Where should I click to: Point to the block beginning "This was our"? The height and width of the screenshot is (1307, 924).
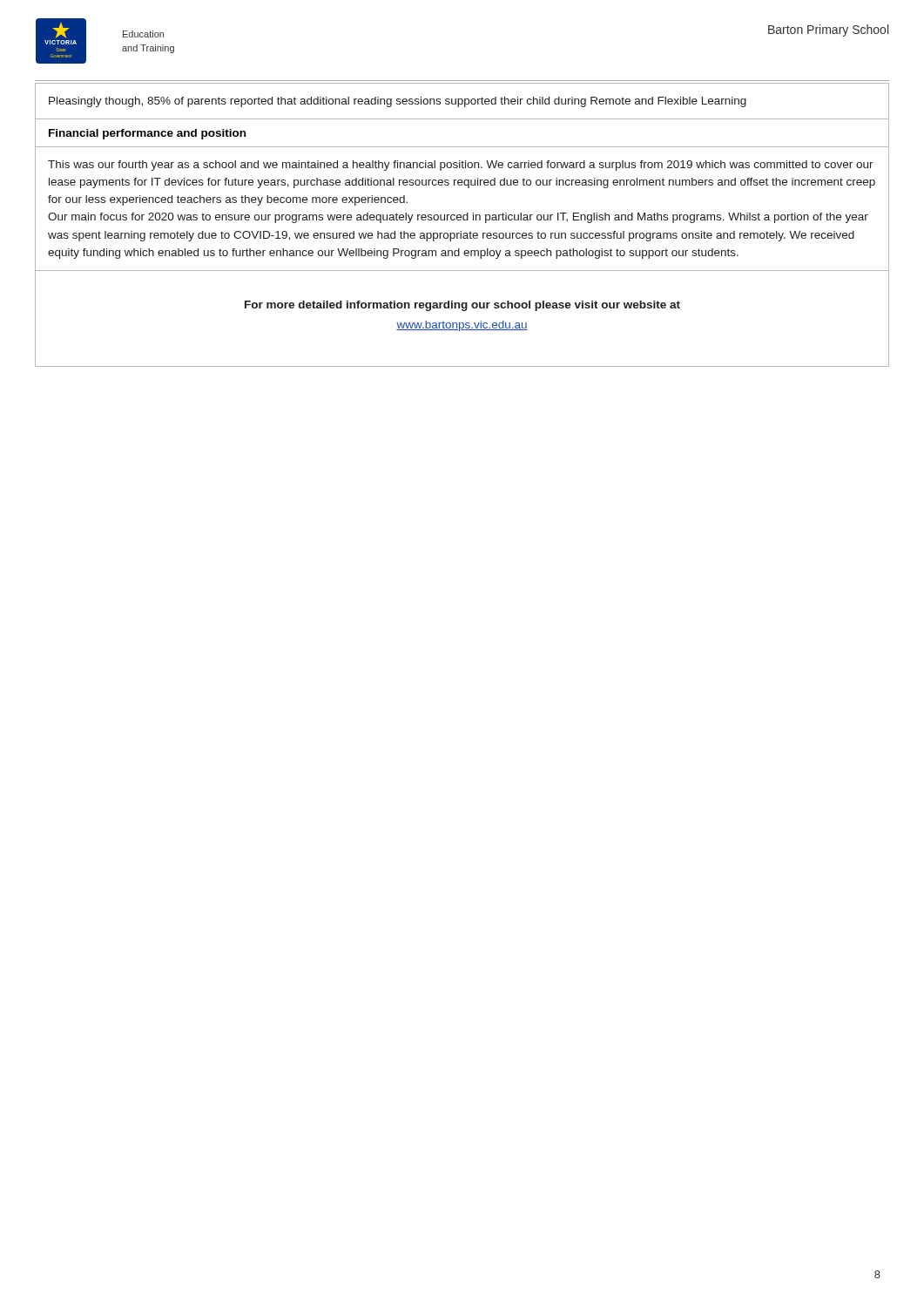tap(462, 208)
